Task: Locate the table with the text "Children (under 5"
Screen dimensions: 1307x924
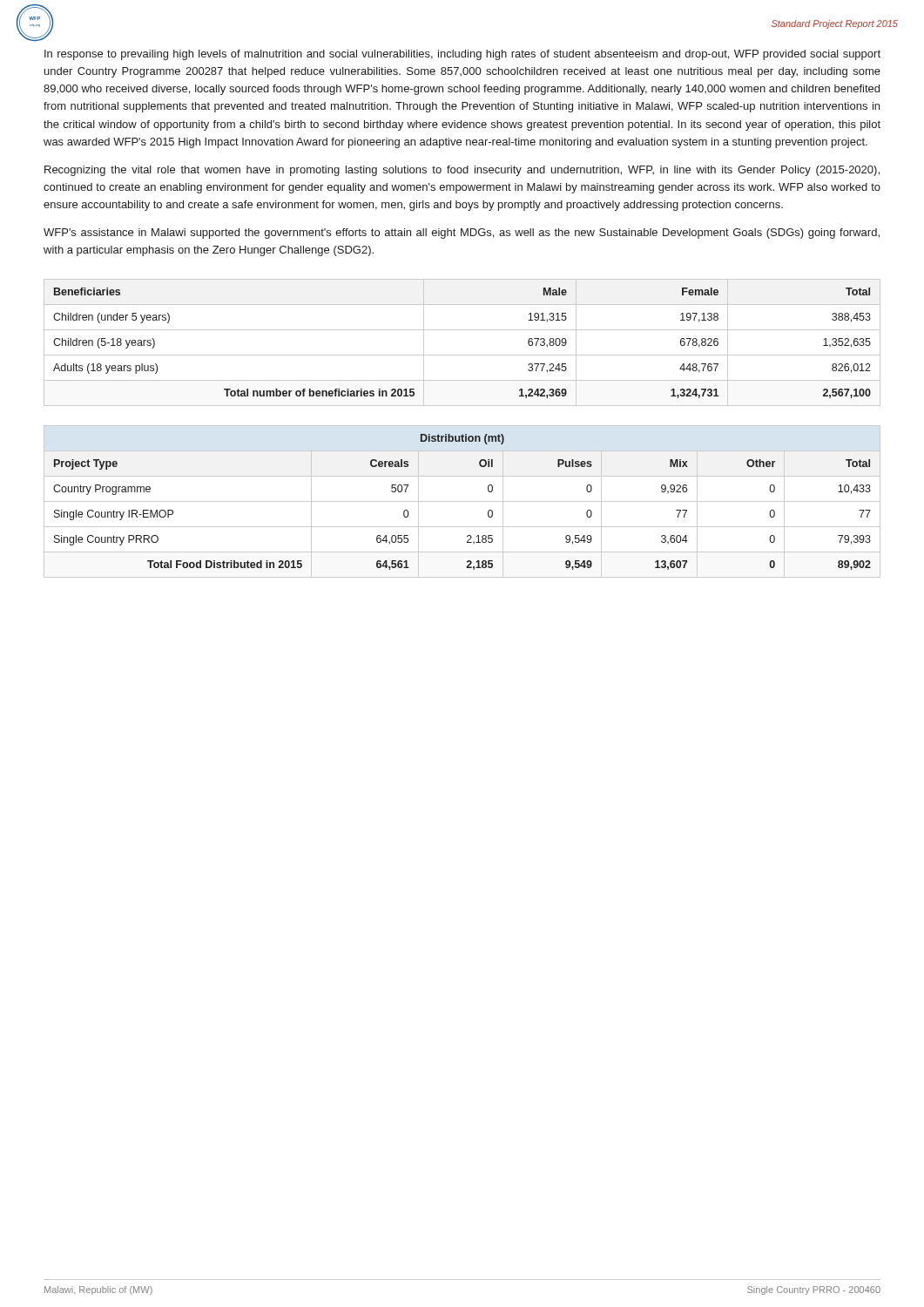Action: pyautogui.click(x=462, y=342)
